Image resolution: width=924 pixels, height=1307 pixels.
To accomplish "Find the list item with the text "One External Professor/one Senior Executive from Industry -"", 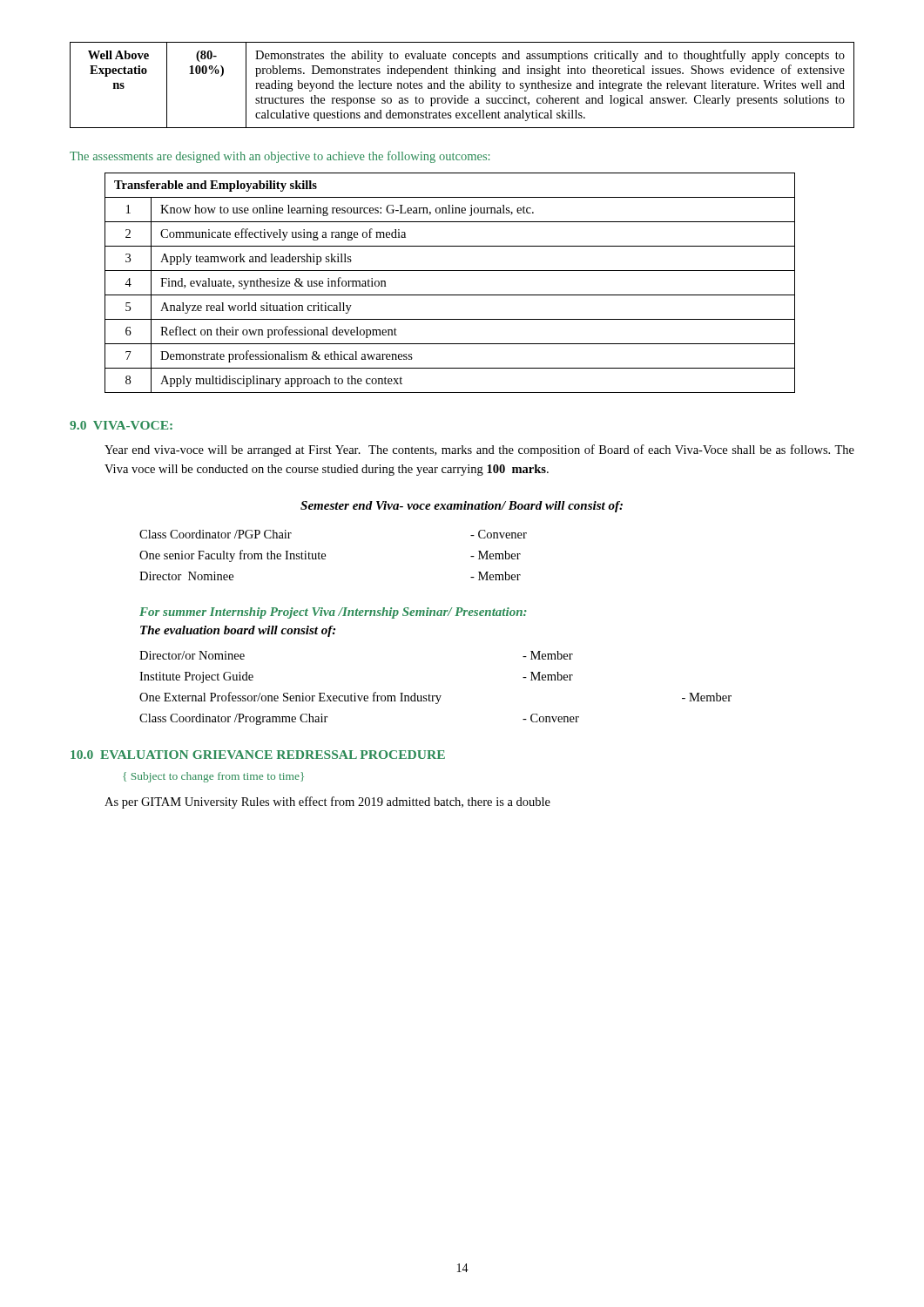I will tap(435, 697).
